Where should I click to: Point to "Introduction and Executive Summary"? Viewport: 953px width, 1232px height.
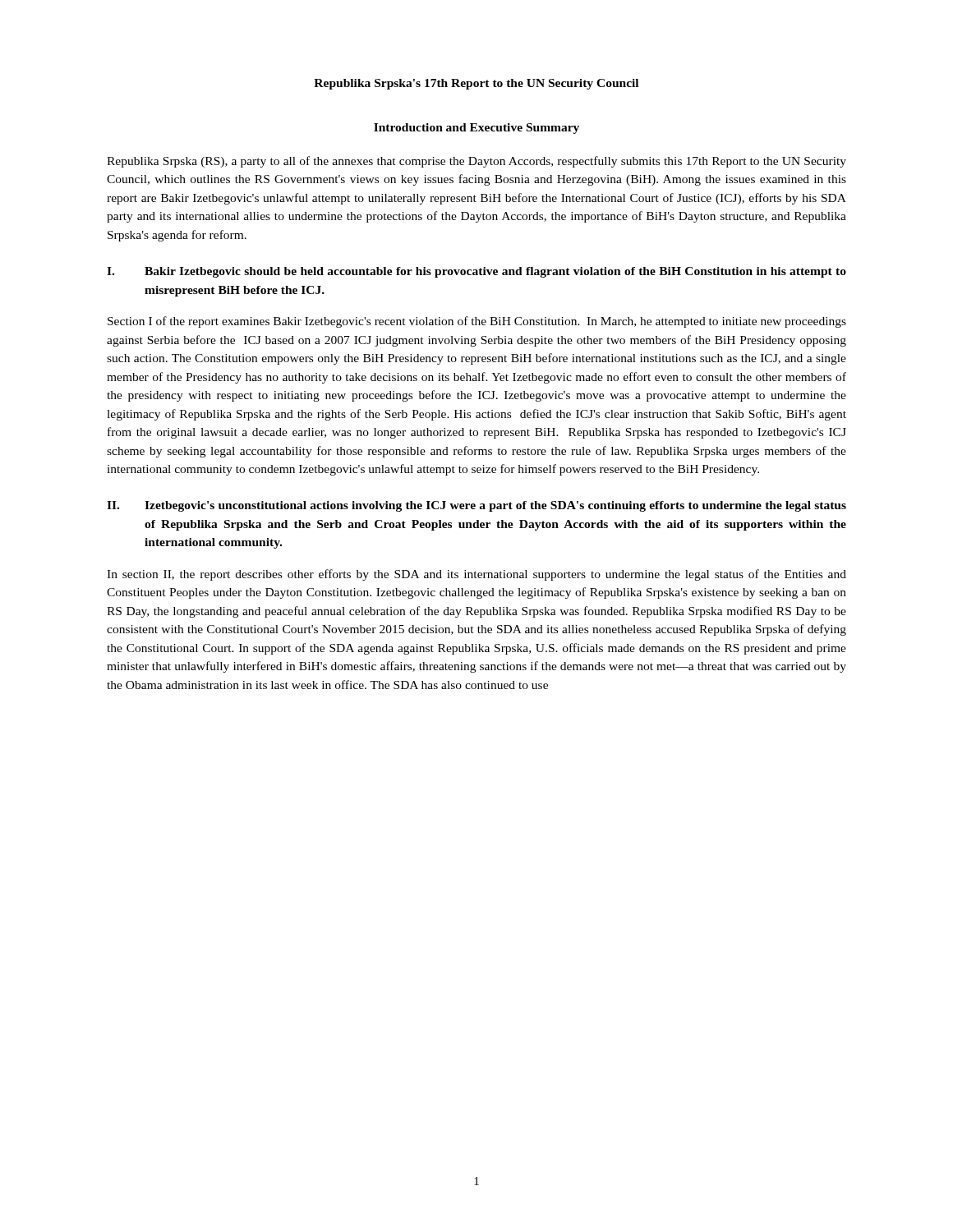point(476,127)
